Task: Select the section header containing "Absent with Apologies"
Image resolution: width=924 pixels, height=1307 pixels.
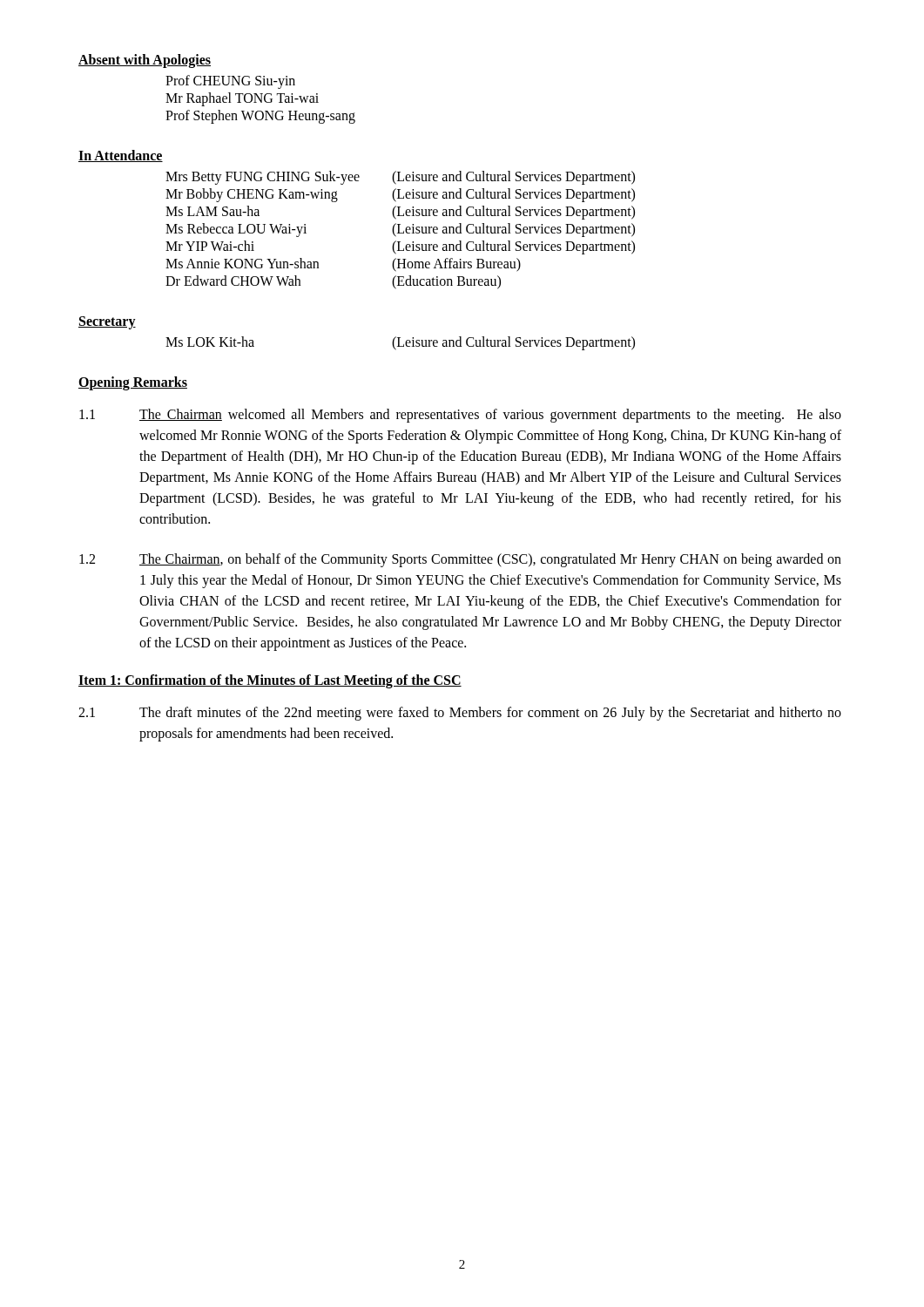Action: coord(145,60)
